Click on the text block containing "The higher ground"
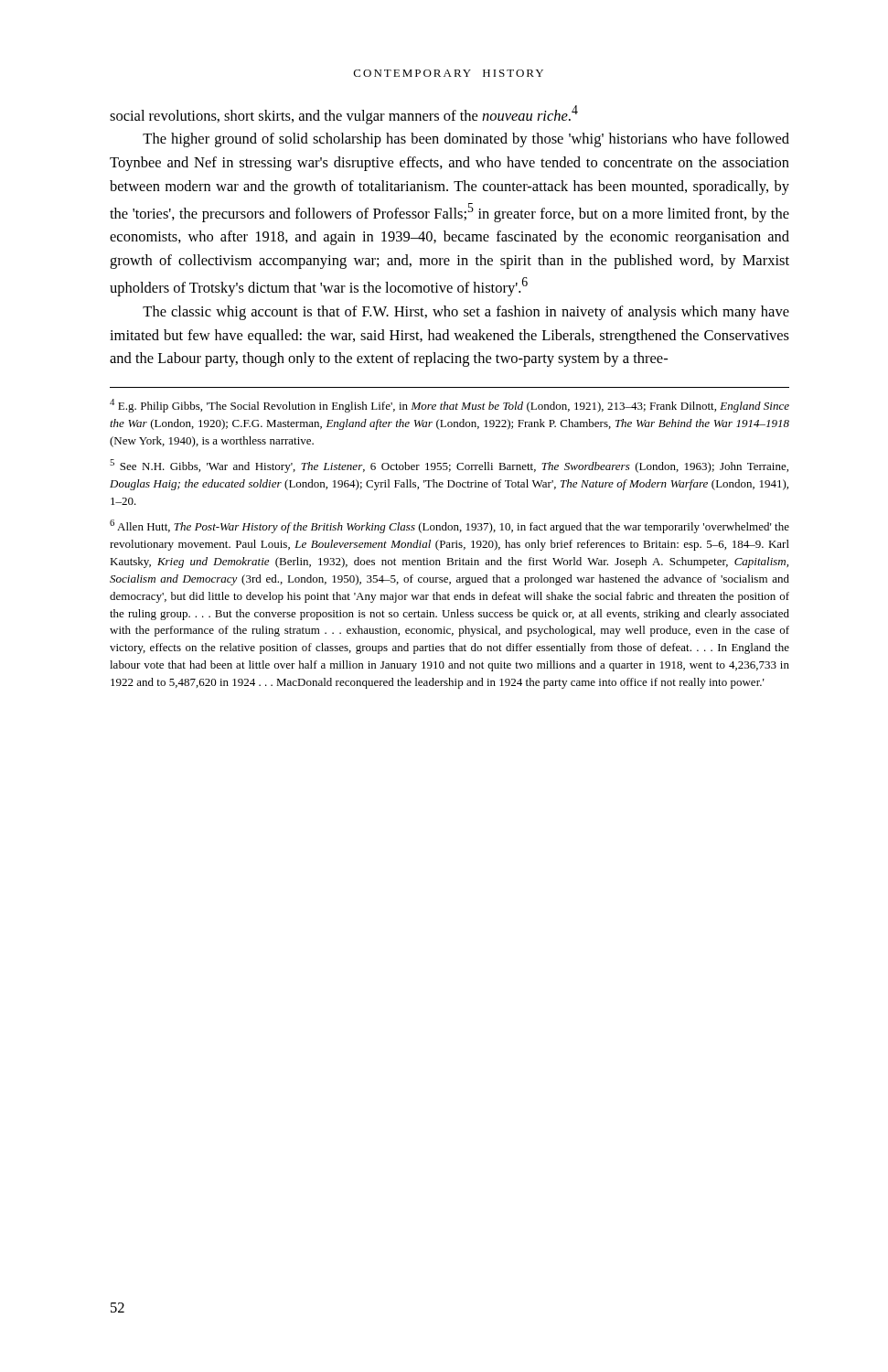Image resolution: width=888 pixels, height=1372 pixels. 450,213
